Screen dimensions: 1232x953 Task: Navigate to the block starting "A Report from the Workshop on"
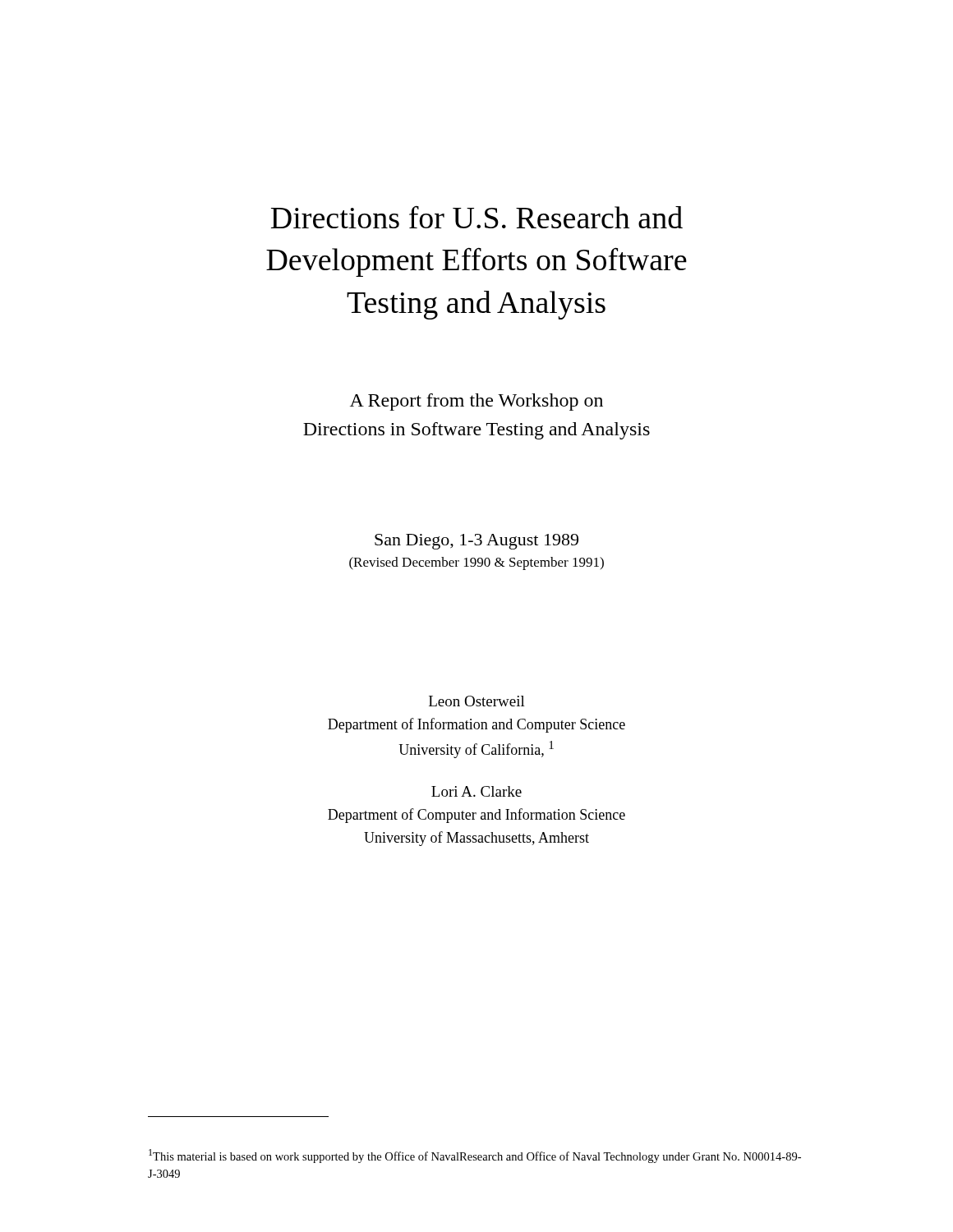pos(476,415)
